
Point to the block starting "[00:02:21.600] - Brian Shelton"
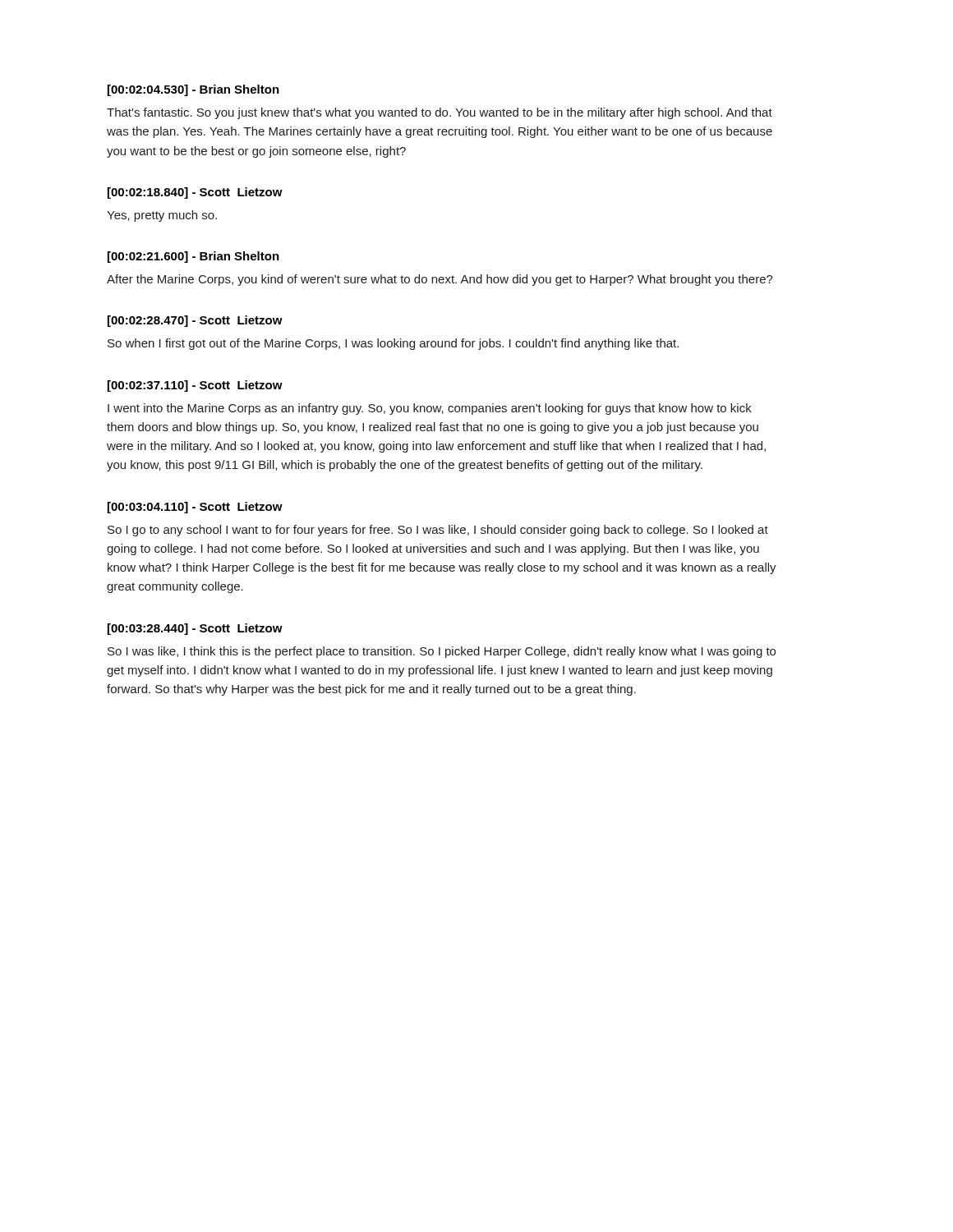coord(193,256)
